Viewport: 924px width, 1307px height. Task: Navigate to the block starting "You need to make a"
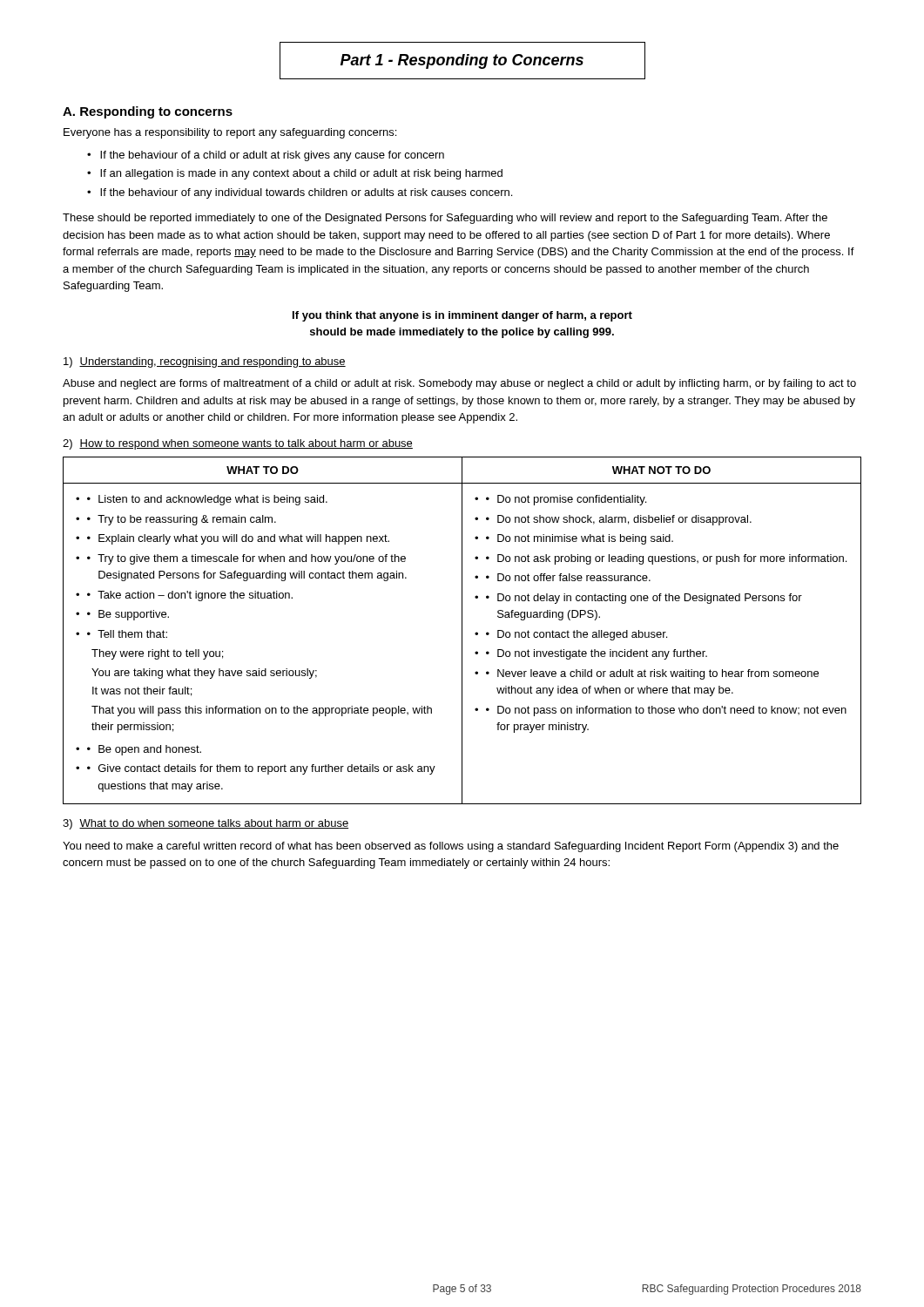point(451,854)
